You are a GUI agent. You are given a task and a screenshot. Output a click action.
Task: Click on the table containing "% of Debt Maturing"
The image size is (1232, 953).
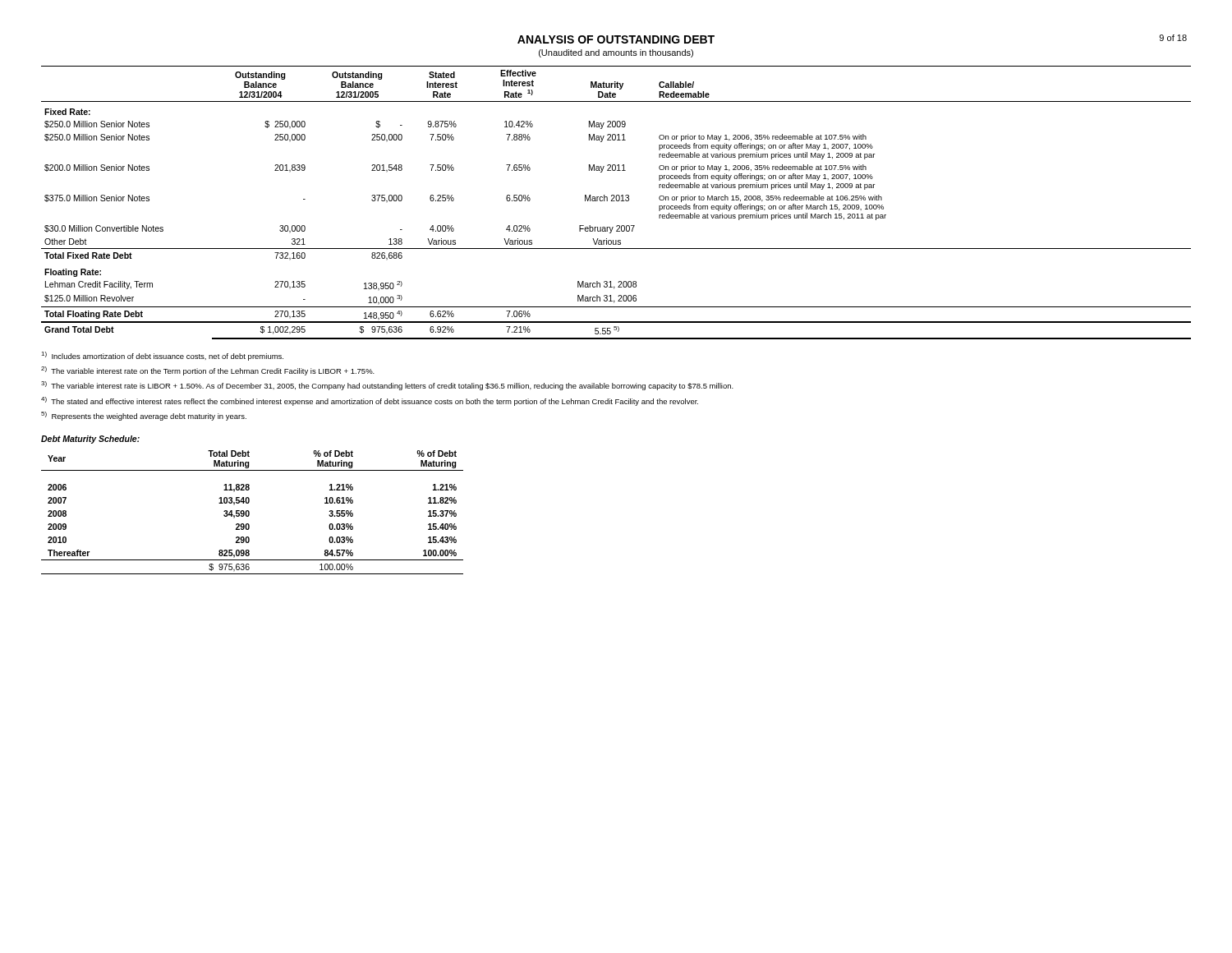coord(616,510)
